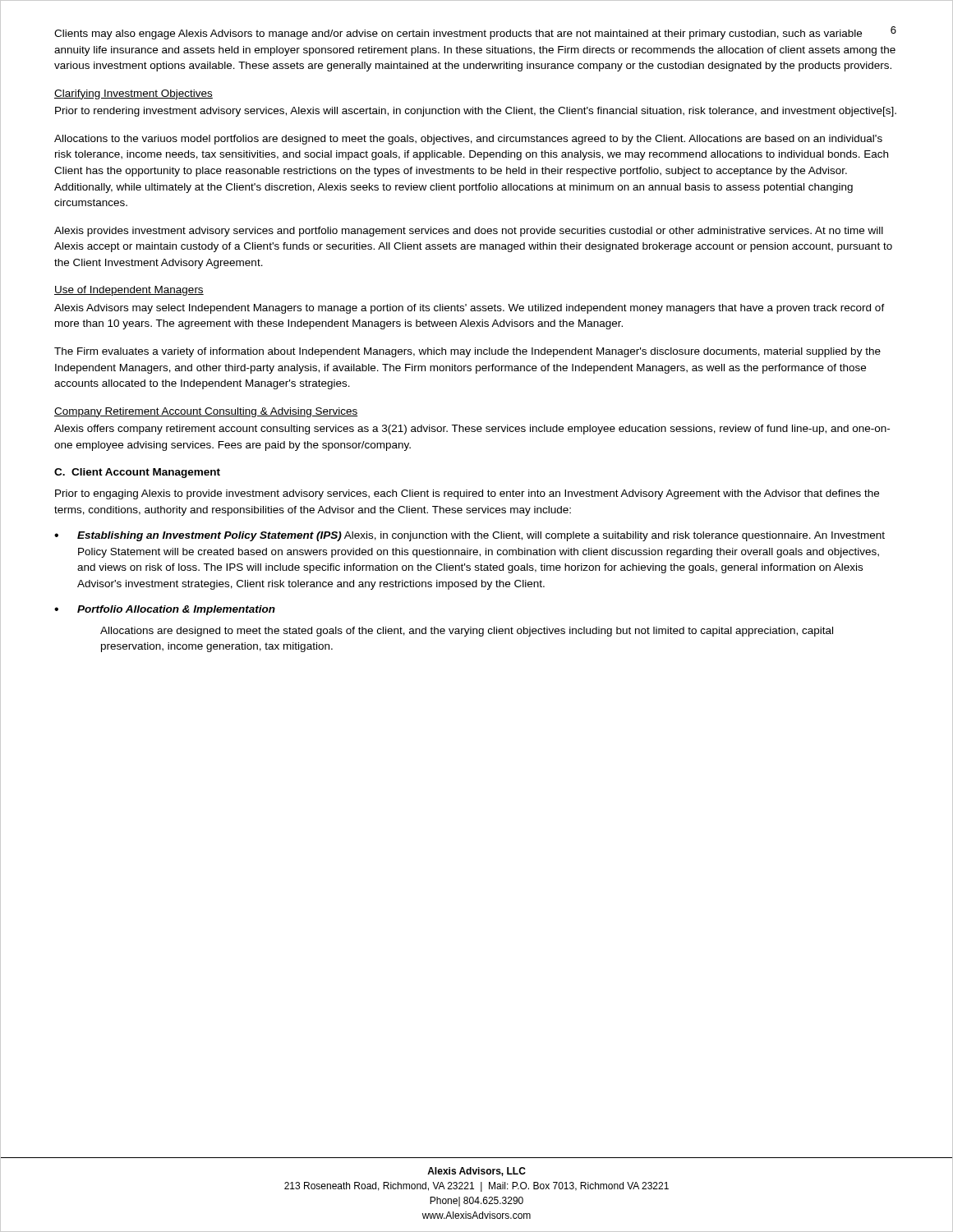953x1232 pixels.
Task: Click on the text starting "C. Client Account Management"
Action: click(x=137, y=473)
